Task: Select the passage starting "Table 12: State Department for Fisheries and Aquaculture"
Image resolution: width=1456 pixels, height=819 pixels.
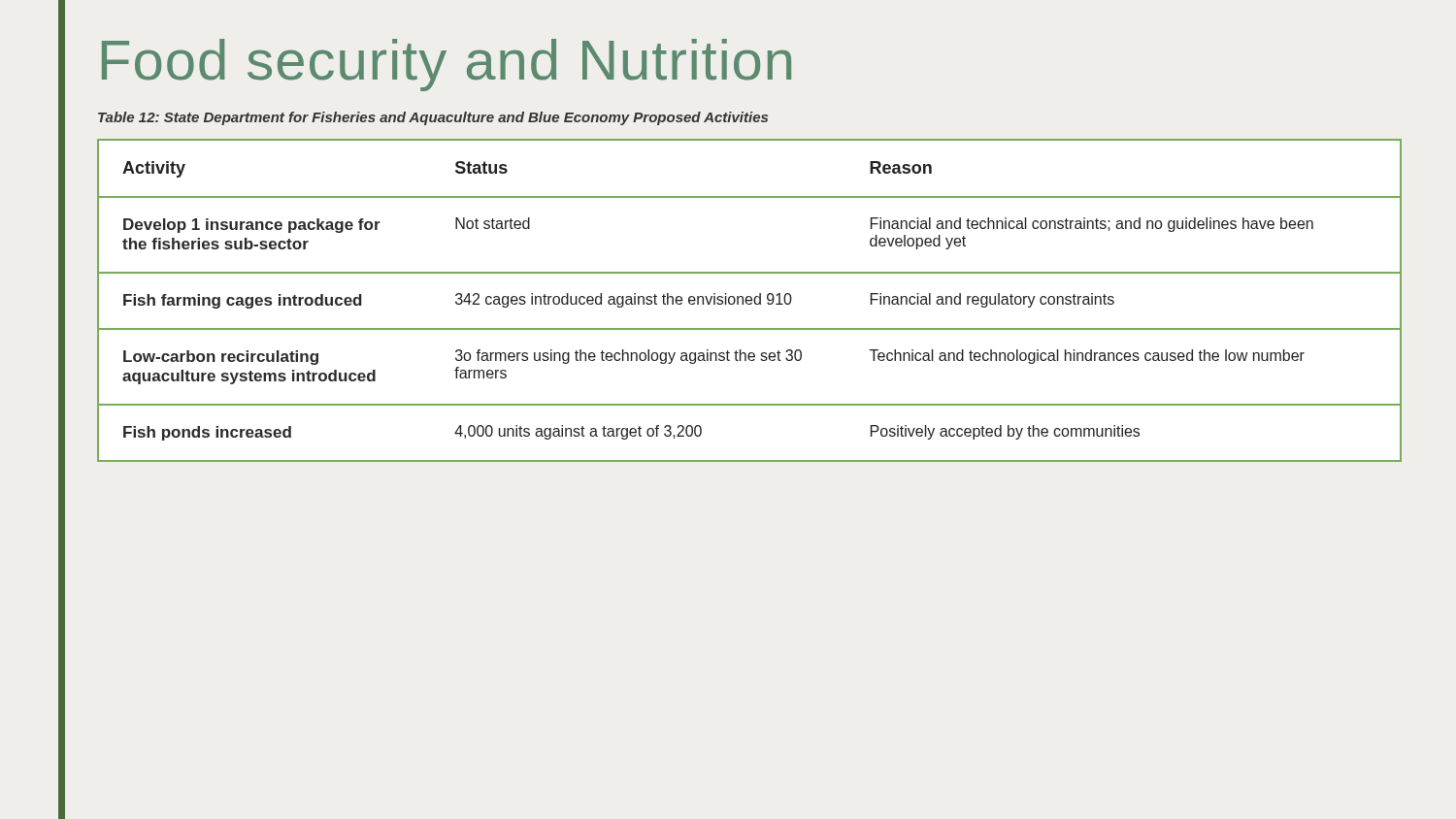Action: click(433, 117)
